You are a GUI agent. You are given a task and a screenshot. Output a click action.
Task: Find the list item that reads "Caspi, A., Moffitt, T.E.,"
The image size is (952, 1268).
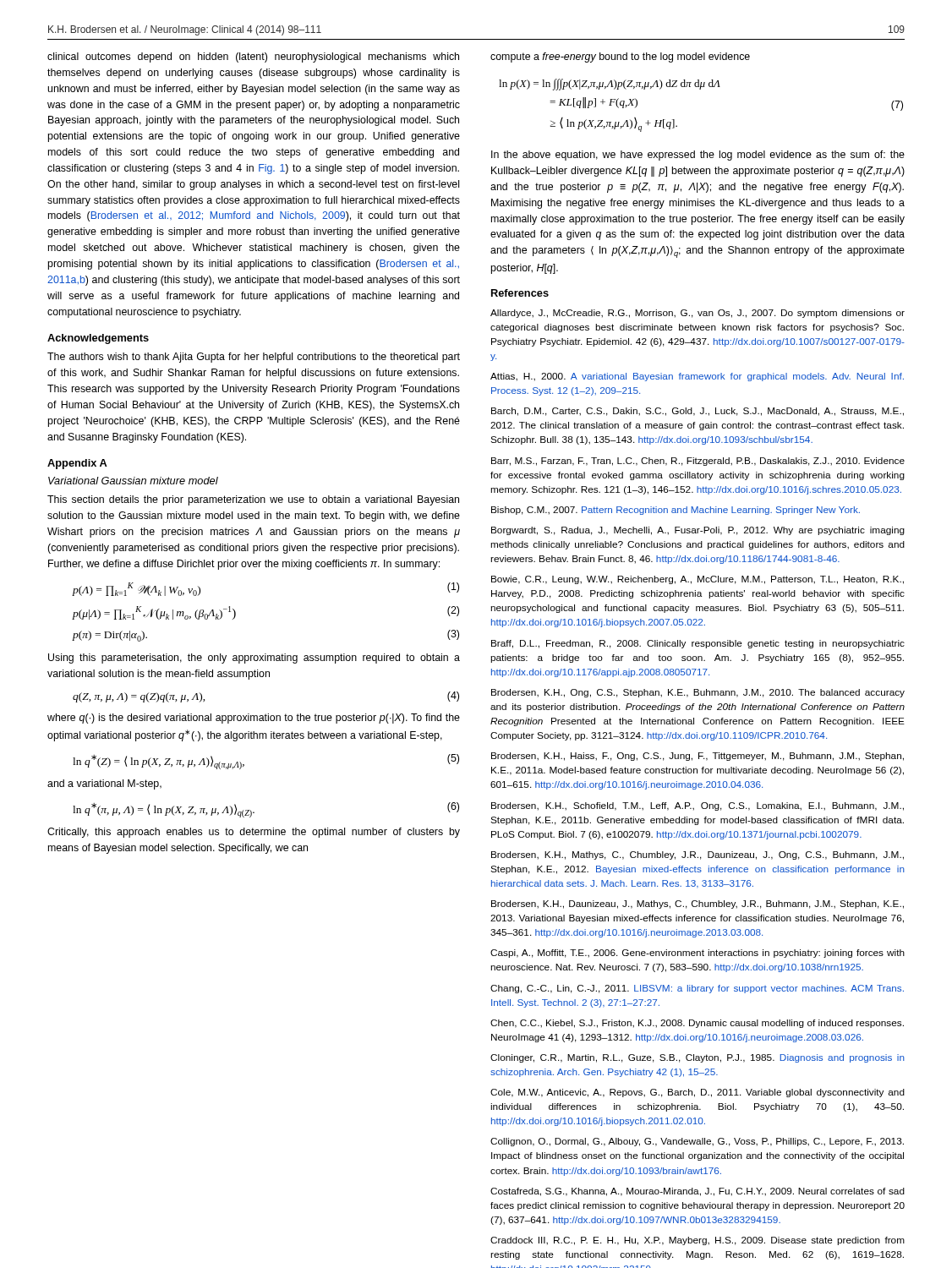point(698,960)
